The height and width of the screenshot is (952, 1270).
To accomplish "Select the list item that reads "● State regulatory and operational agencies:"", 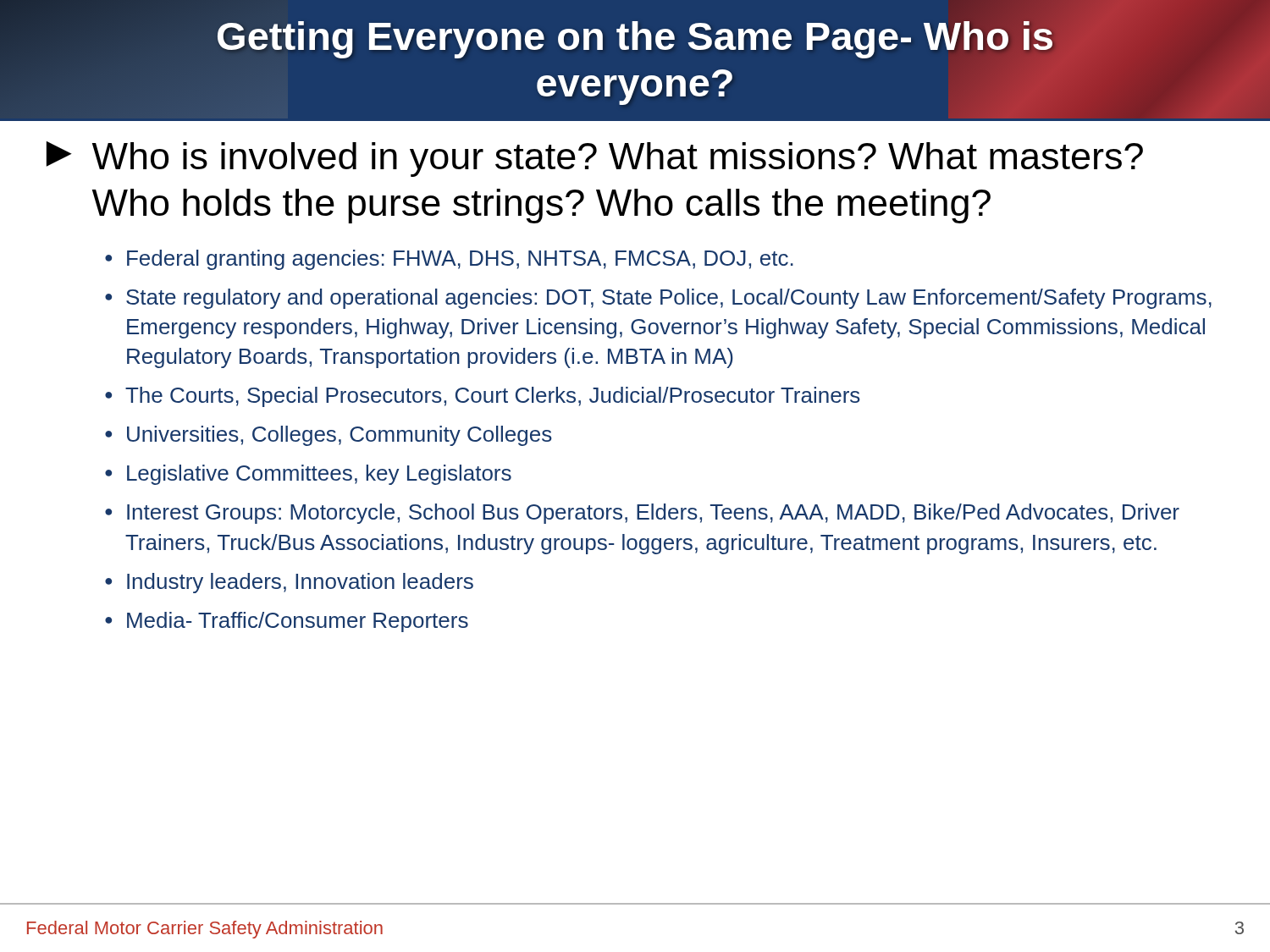I will [x=668, y=327].
